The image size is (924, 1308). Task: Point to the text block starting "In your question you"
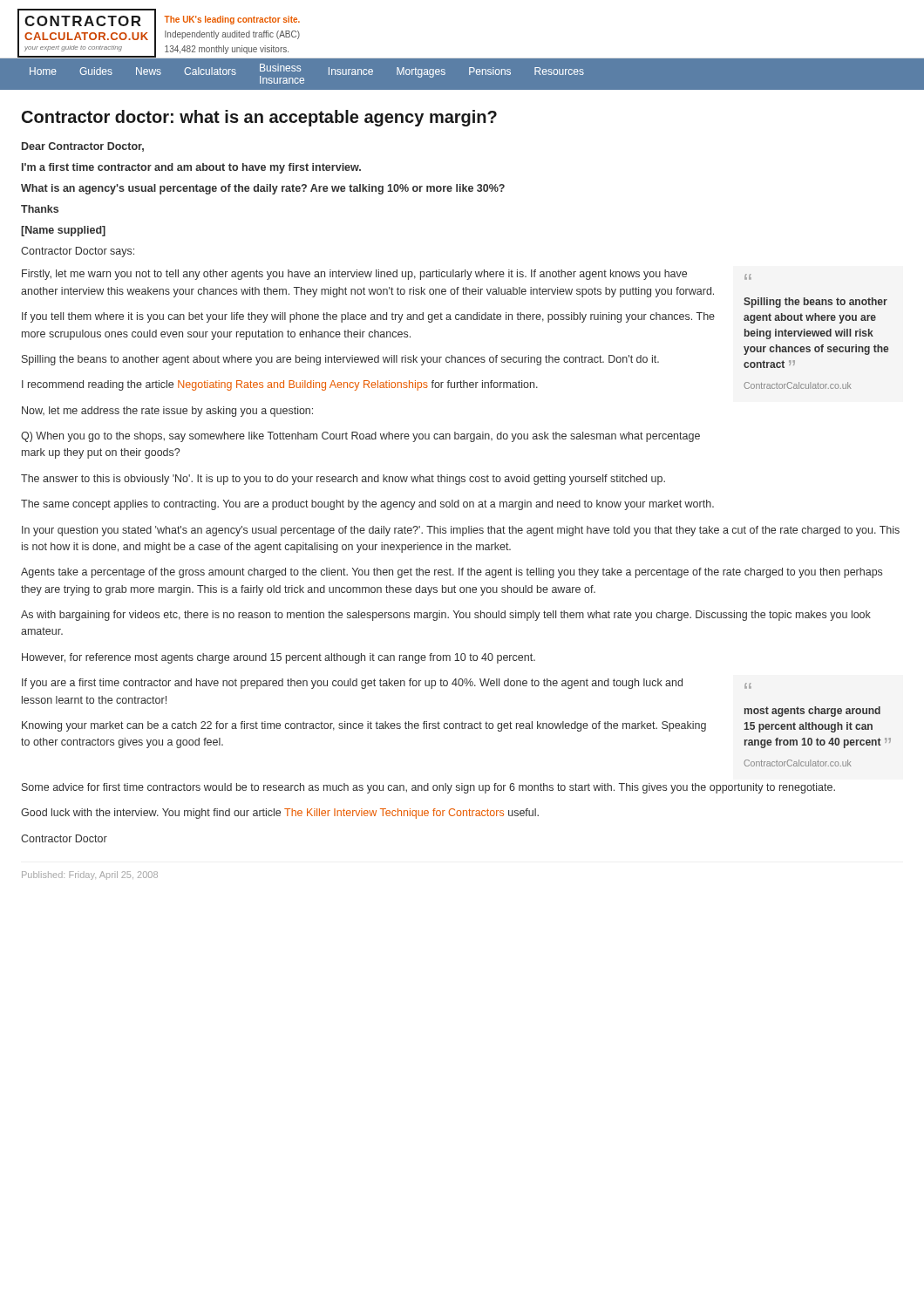[x=460, y=538]
